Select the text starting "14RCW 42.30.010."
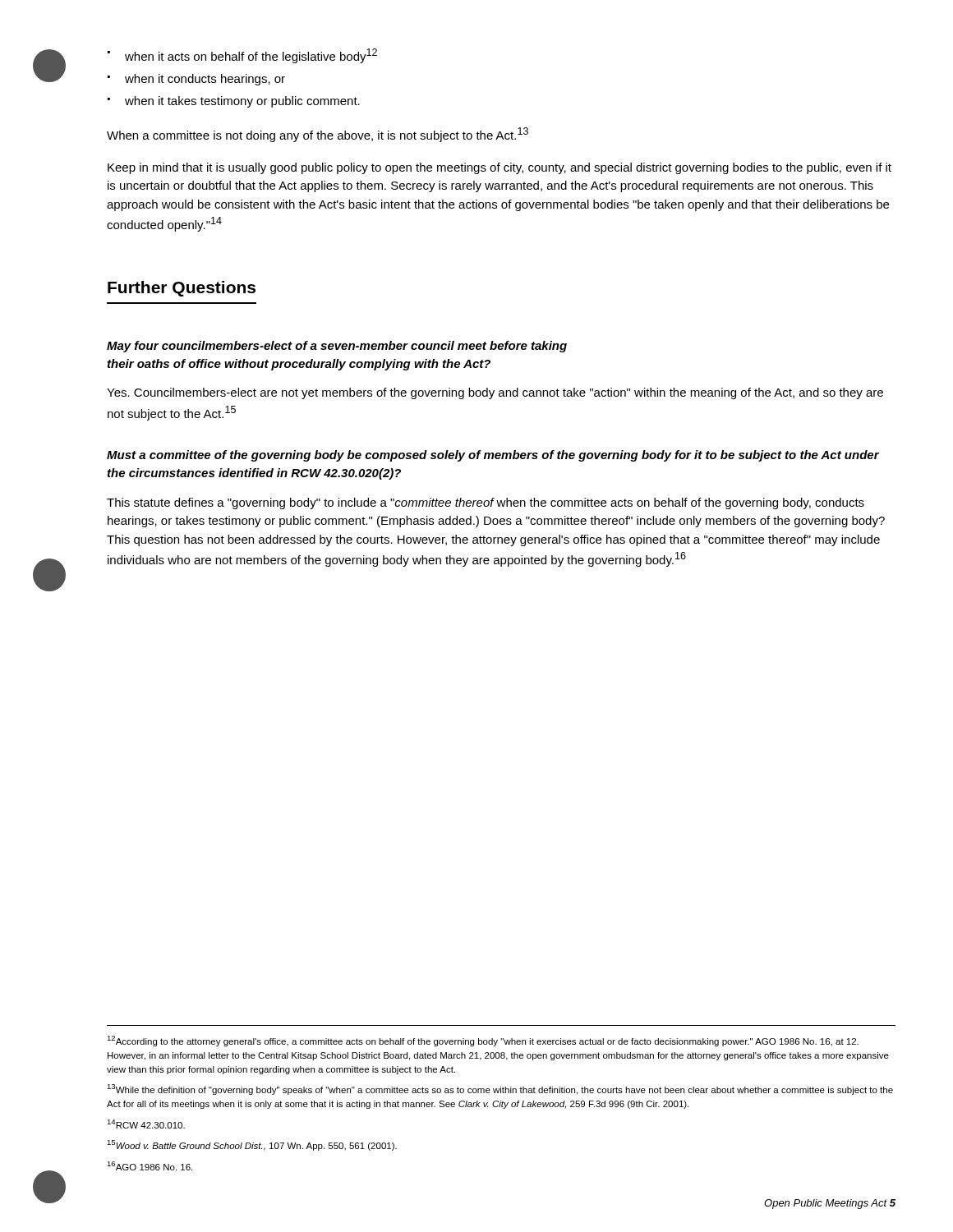 point(146,1123)
